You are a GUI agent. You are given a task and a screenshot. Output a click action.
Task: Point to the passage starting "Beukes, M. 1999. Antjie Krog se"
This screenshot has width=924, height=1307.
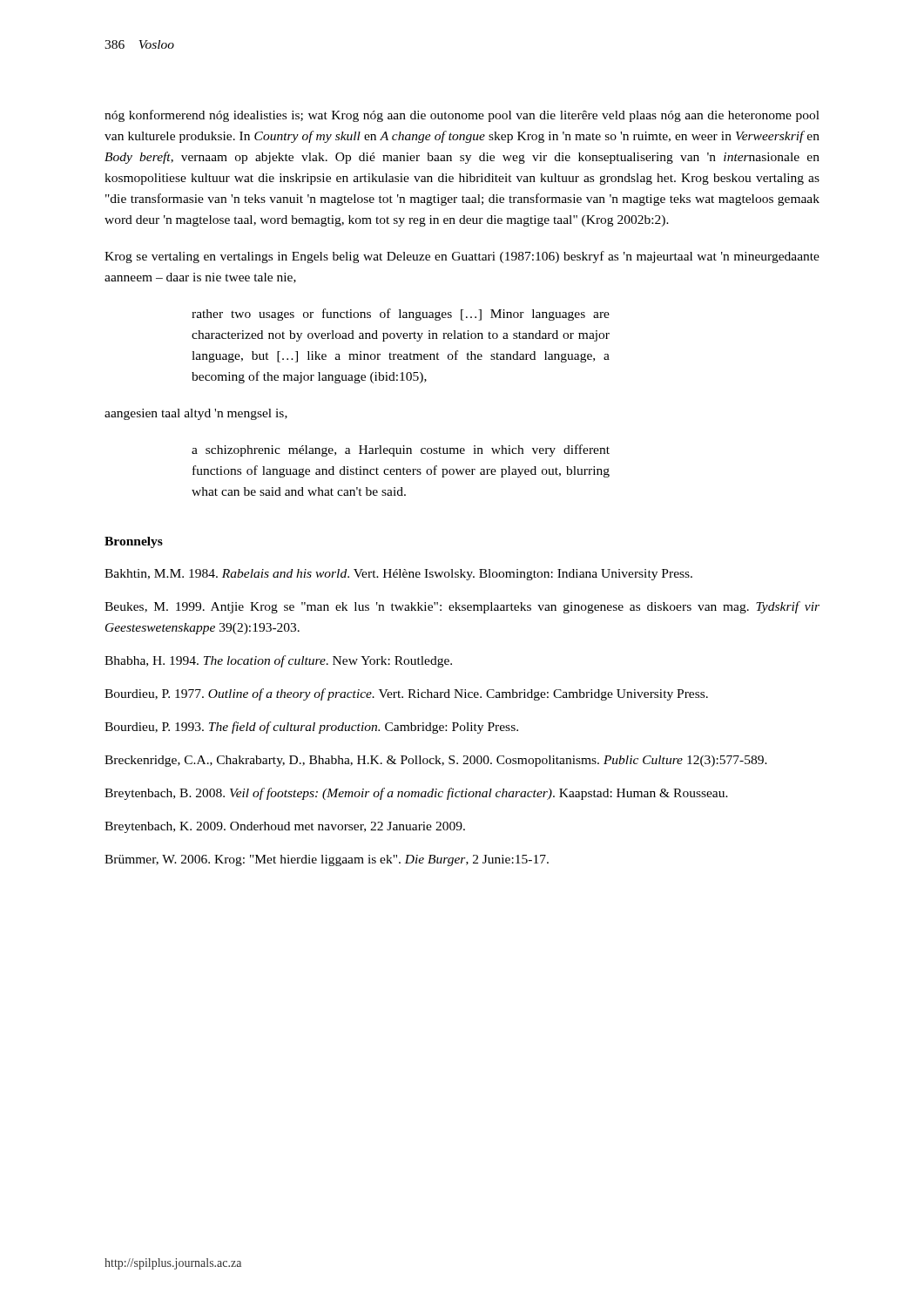(462, 617)
